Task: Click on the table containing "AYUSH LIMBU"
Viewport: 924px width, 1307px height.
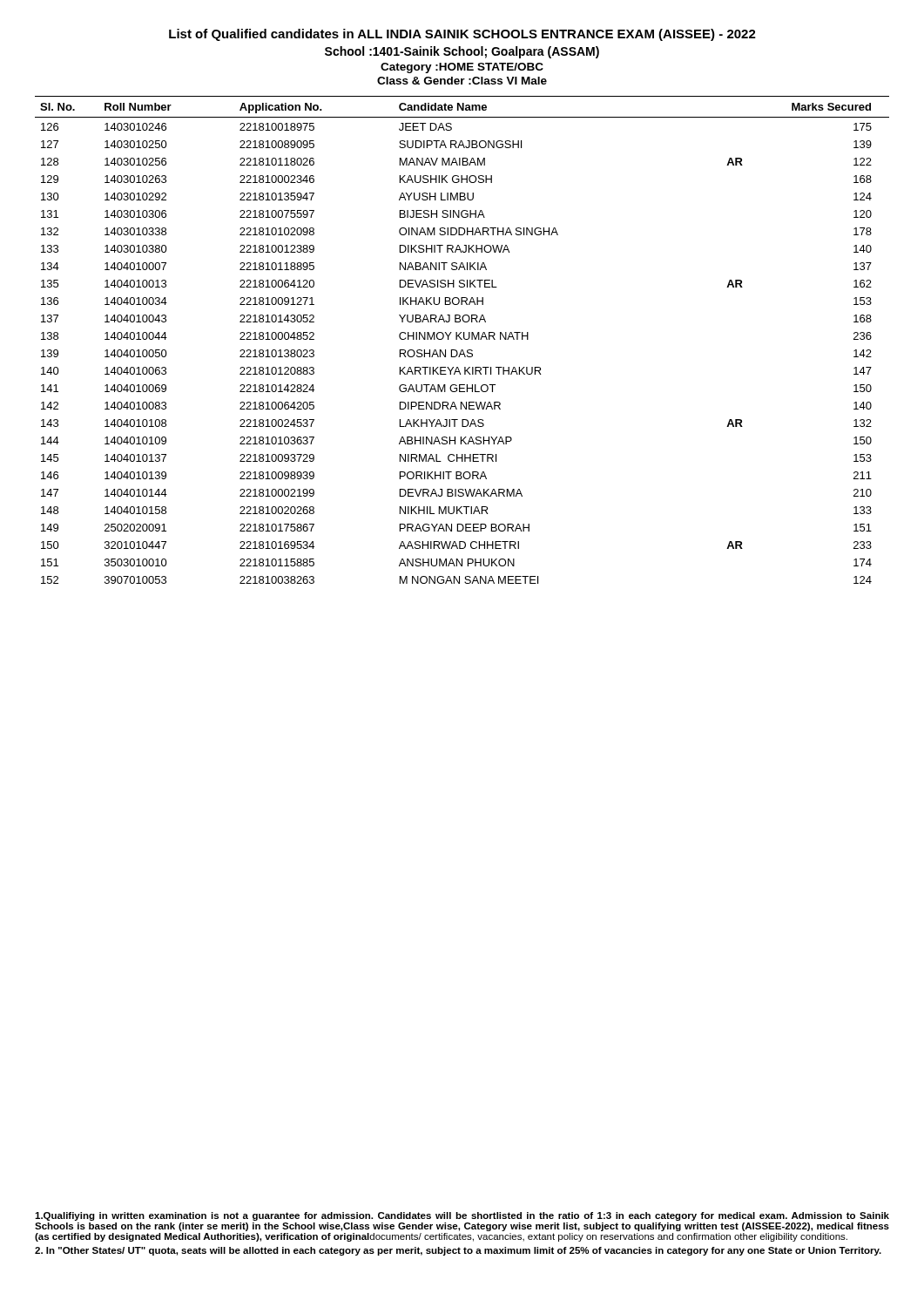Action: tap(462, 342)
